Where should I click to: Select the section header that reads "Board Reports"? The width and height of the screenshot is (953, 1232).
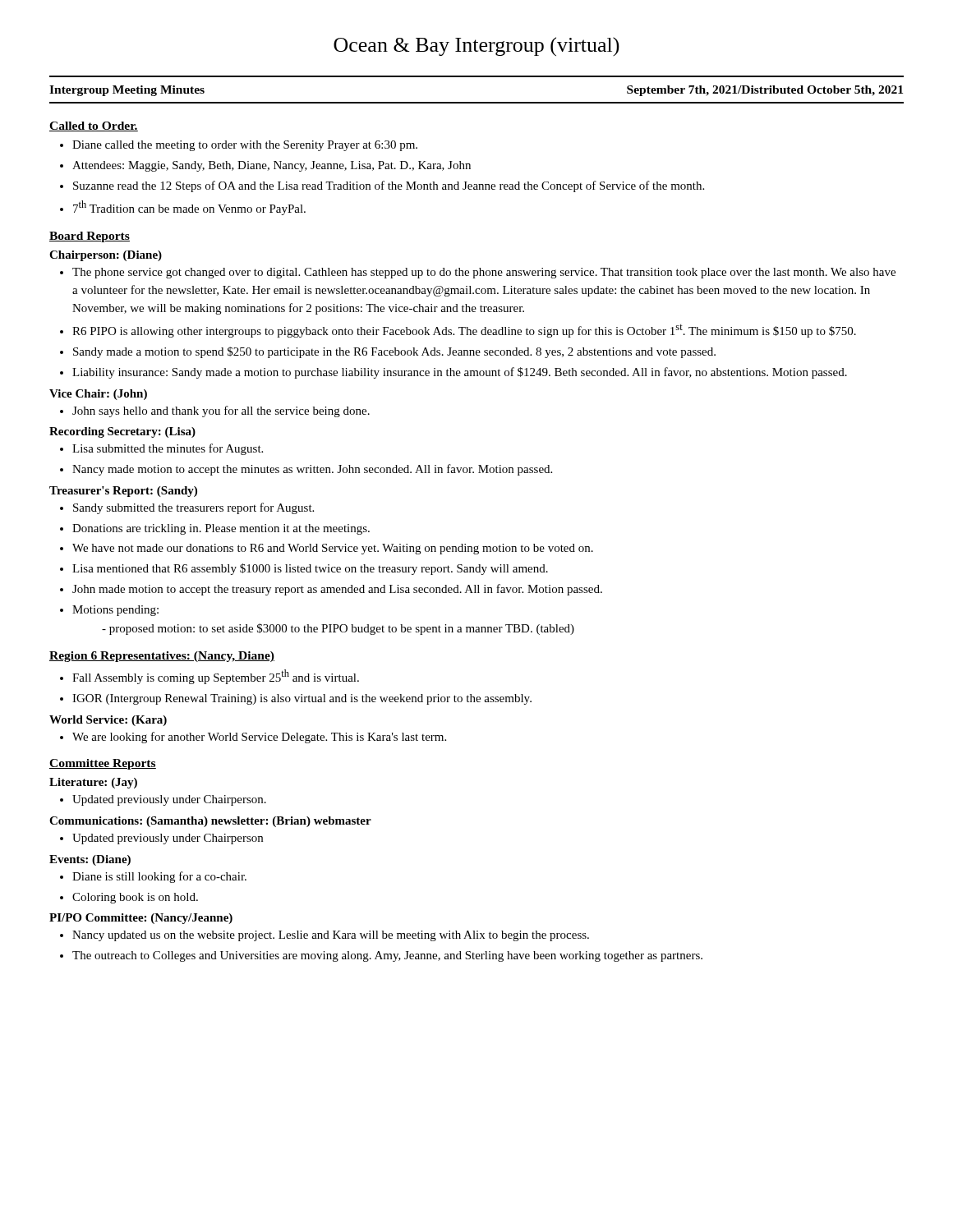pos(89,235)
